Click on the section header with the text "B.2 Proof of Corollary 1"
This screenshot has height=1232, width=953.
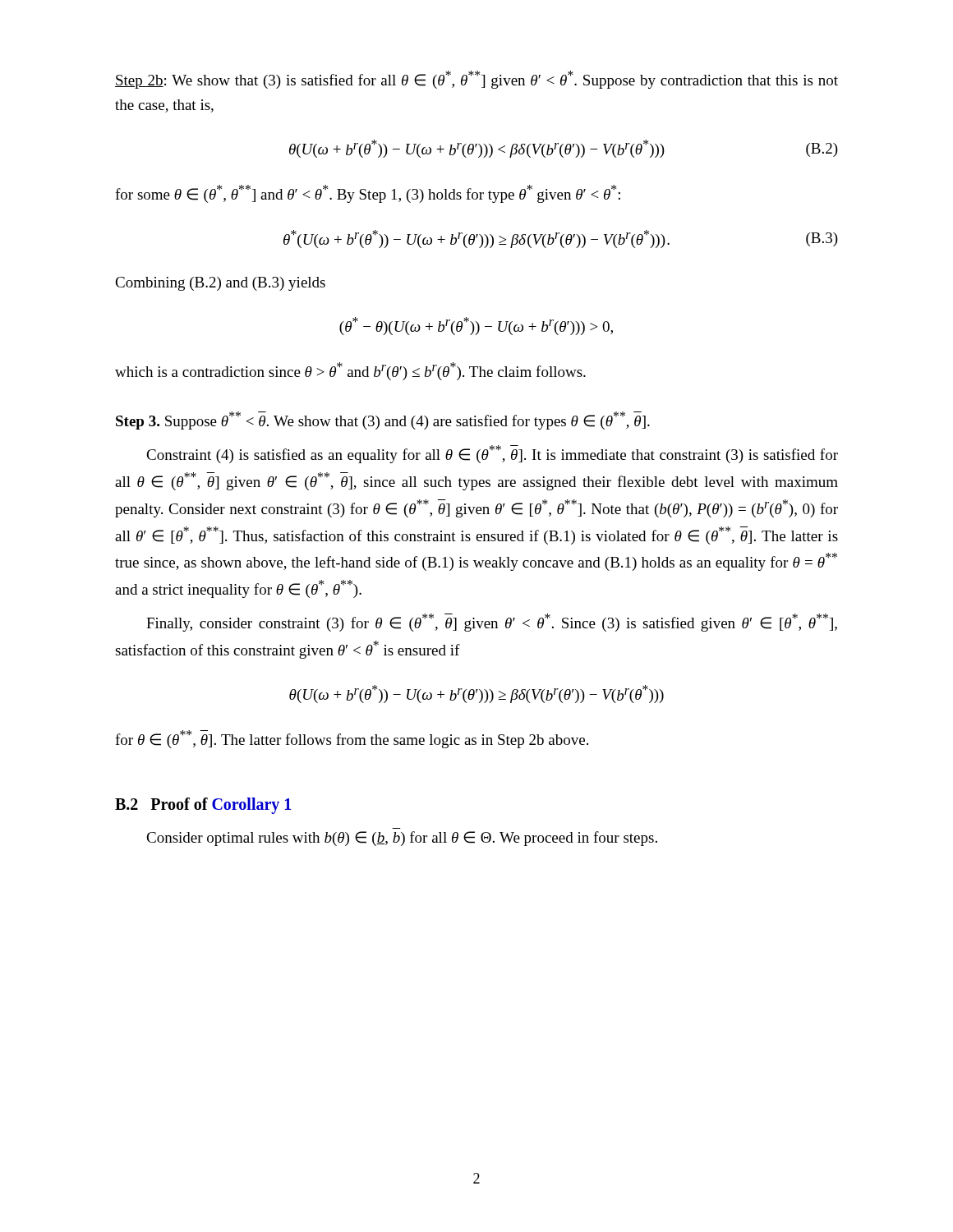click(203, 804)
